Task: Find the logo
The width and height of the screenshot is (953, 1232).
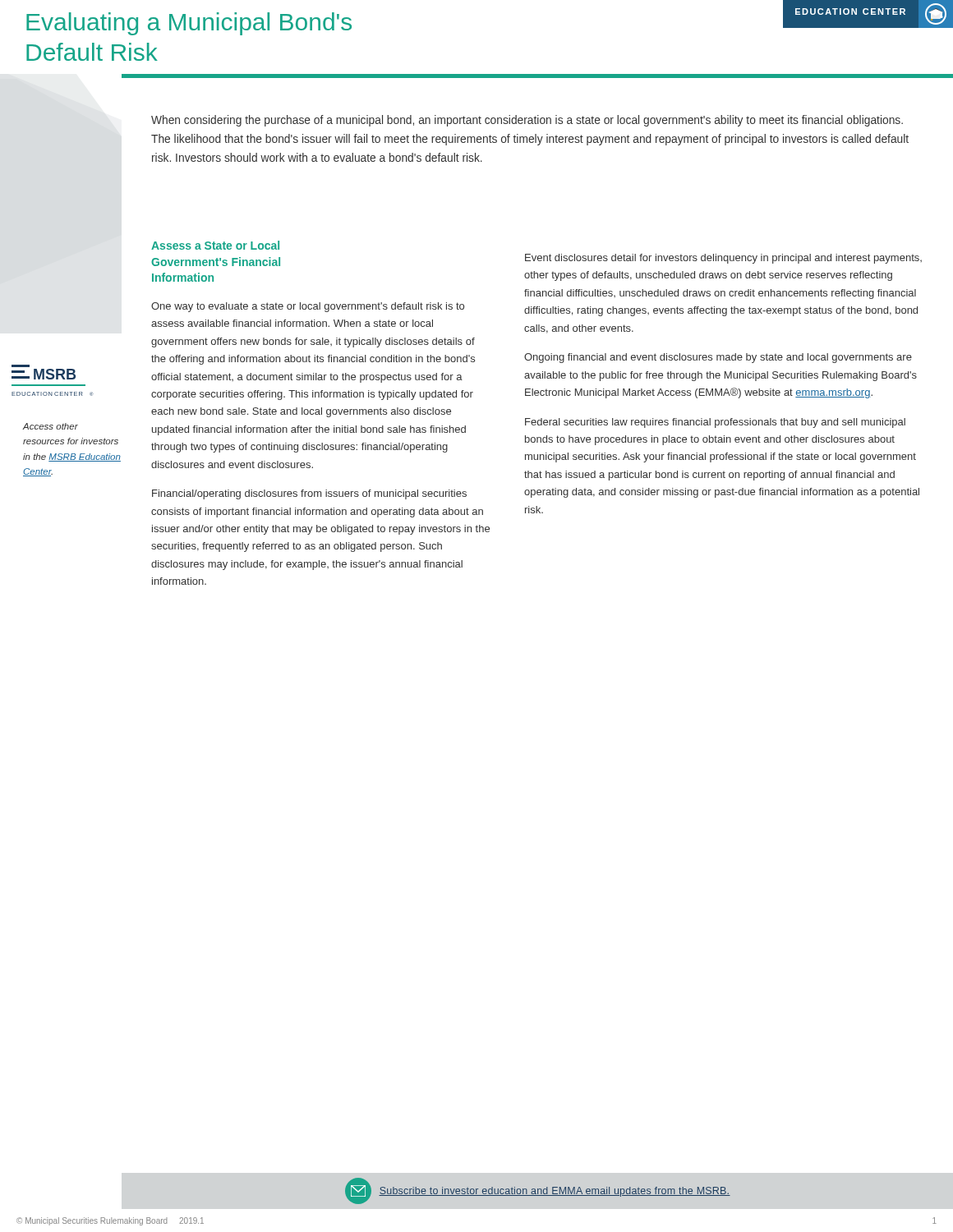Action: click(x=61, y=389)
